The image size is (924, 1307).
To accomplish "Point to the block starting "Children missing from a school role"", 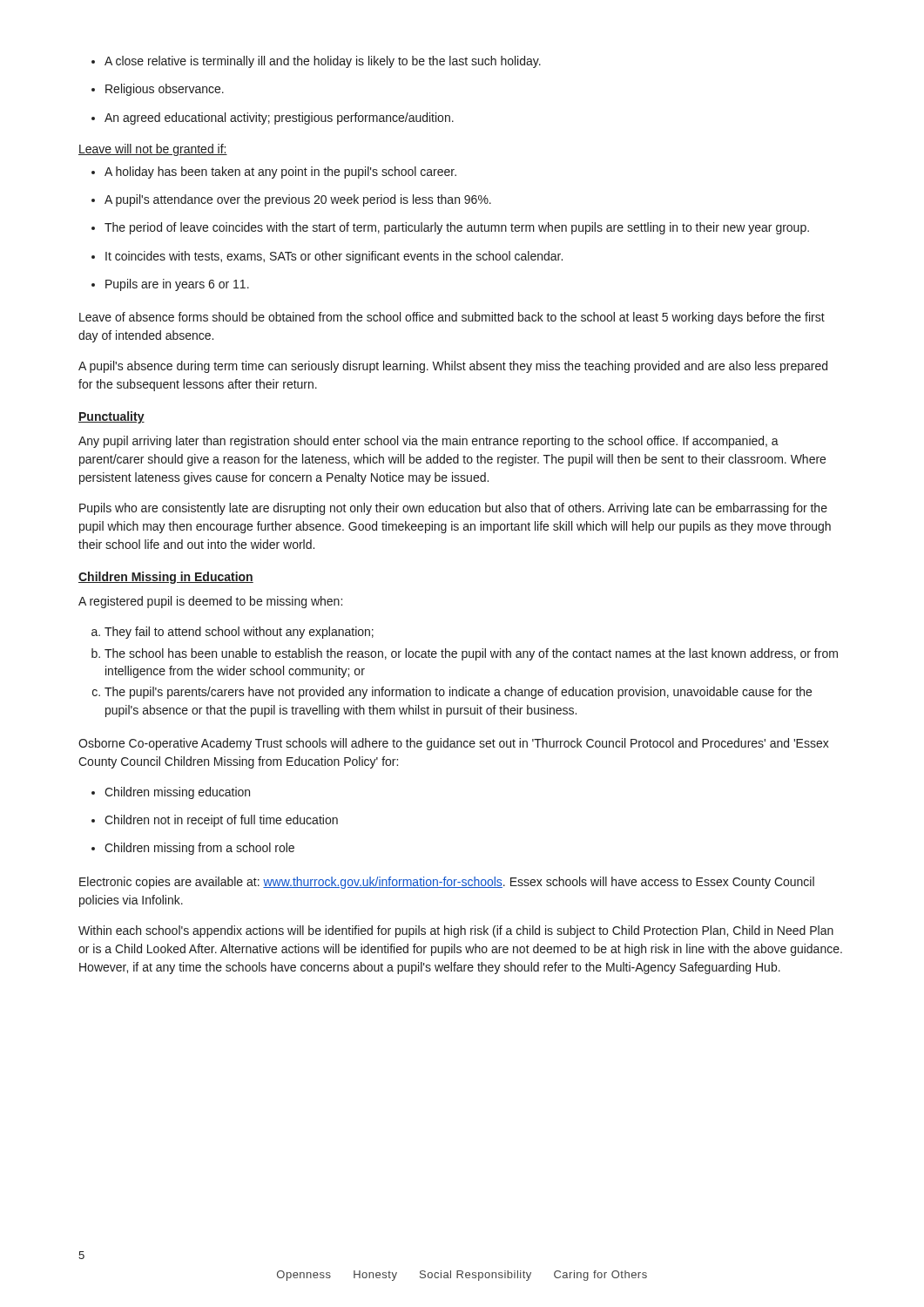I will [193, 849].
